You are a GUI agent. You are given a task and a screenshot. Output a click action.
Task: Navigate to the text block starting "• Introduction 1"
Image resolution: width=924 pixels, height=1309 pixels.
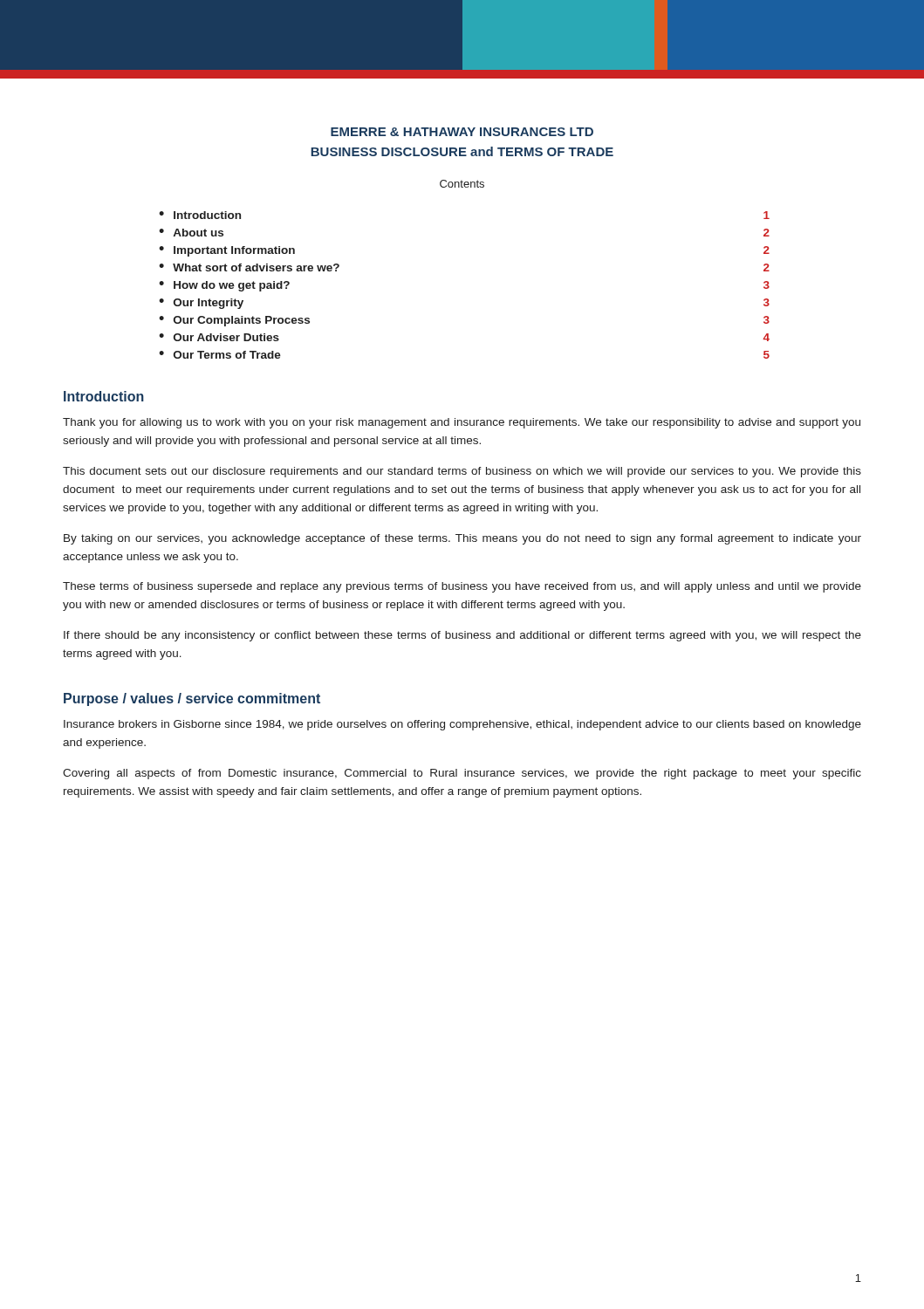(x=208, y=215)
